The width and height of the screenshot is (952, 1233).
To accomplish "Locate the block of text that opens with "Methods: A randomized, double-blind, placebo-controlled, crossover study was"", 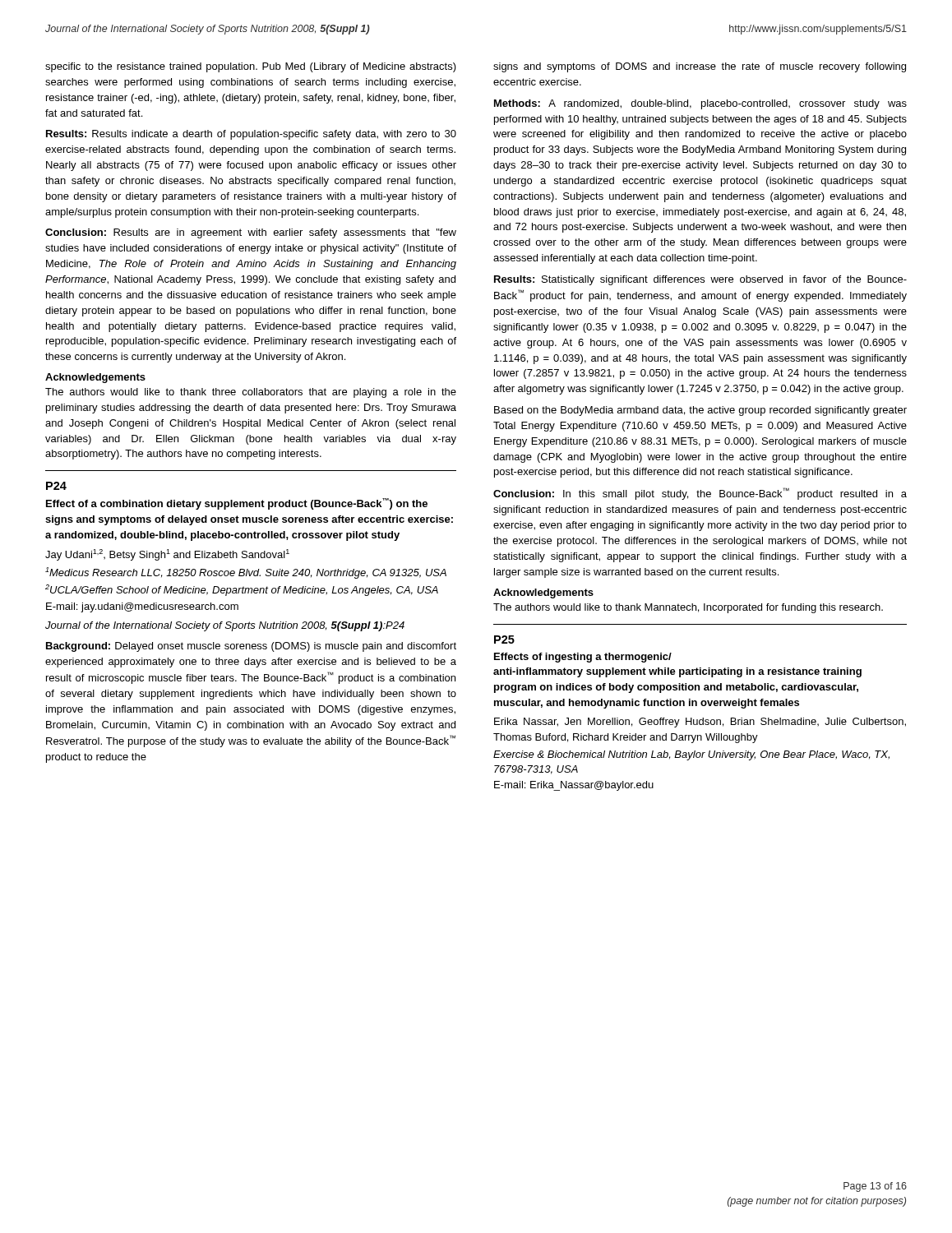I will pyautogui.click(x=700, y=180).
